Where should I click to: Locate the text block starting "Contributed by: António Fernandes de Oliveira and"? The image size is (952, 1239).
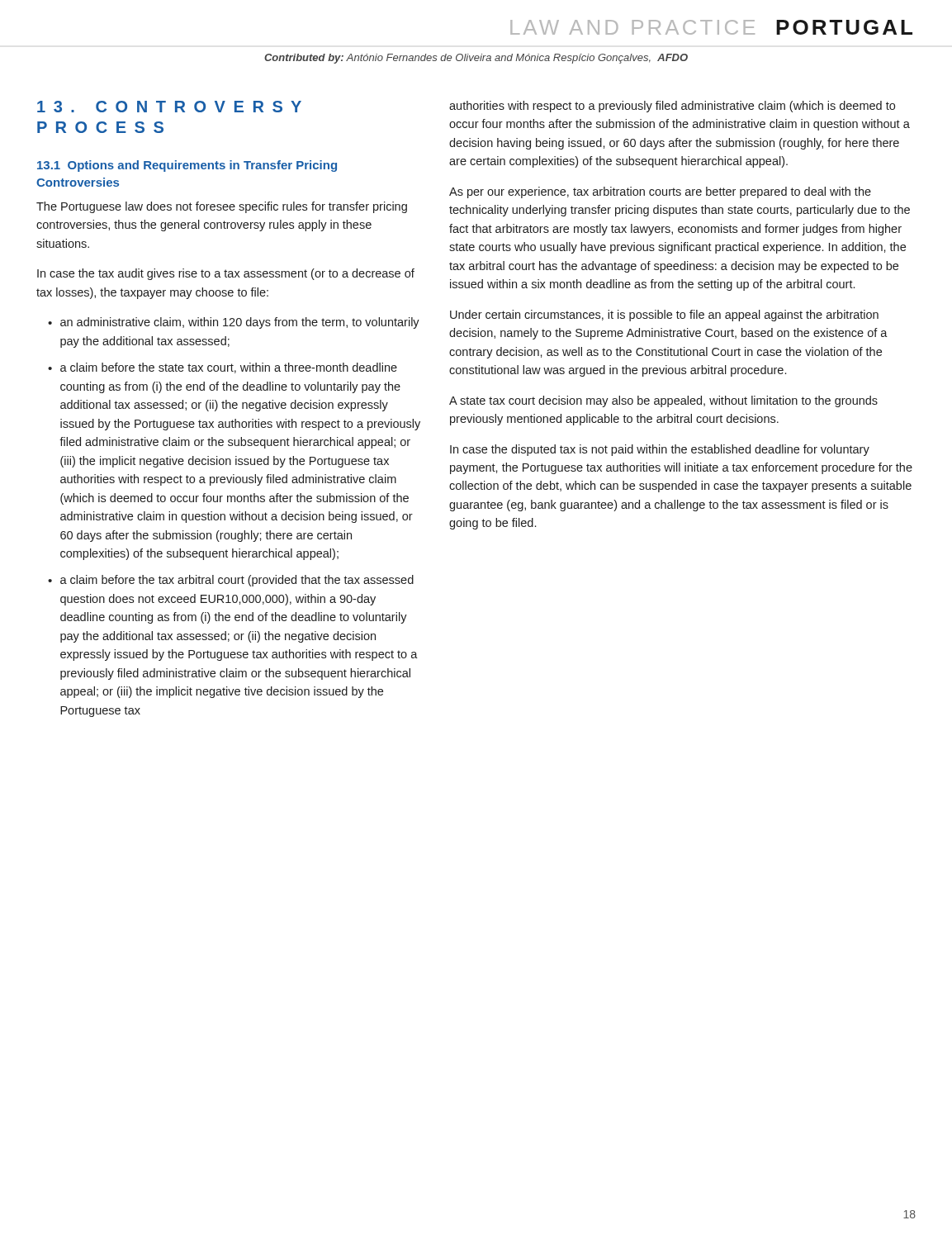(x=476, y=57)
